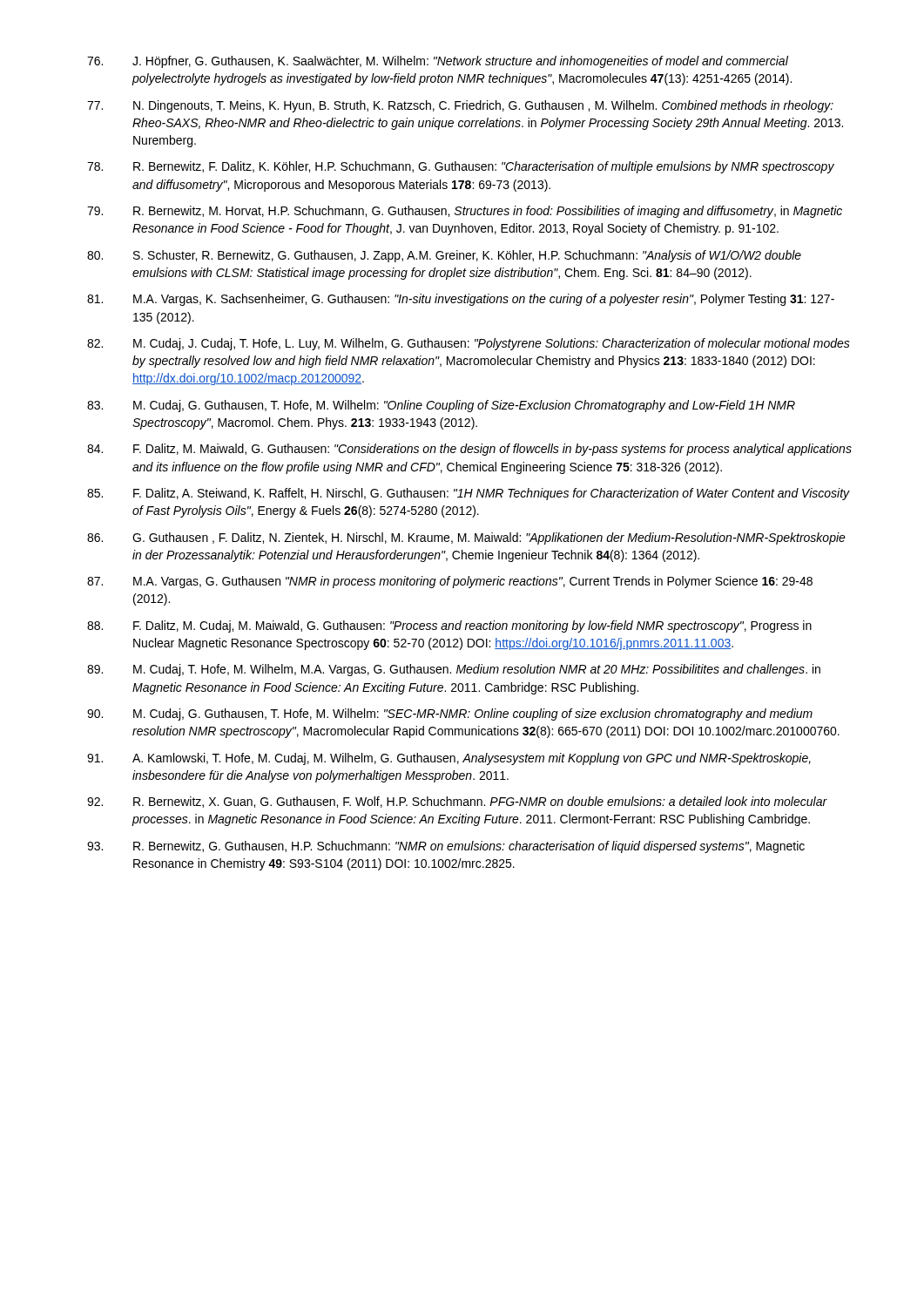924x1307 pixels.
Task: Point to the block beginning "87. M.A. Vargas, G. Guthausen "NMR in"
Action: [471, 590]
